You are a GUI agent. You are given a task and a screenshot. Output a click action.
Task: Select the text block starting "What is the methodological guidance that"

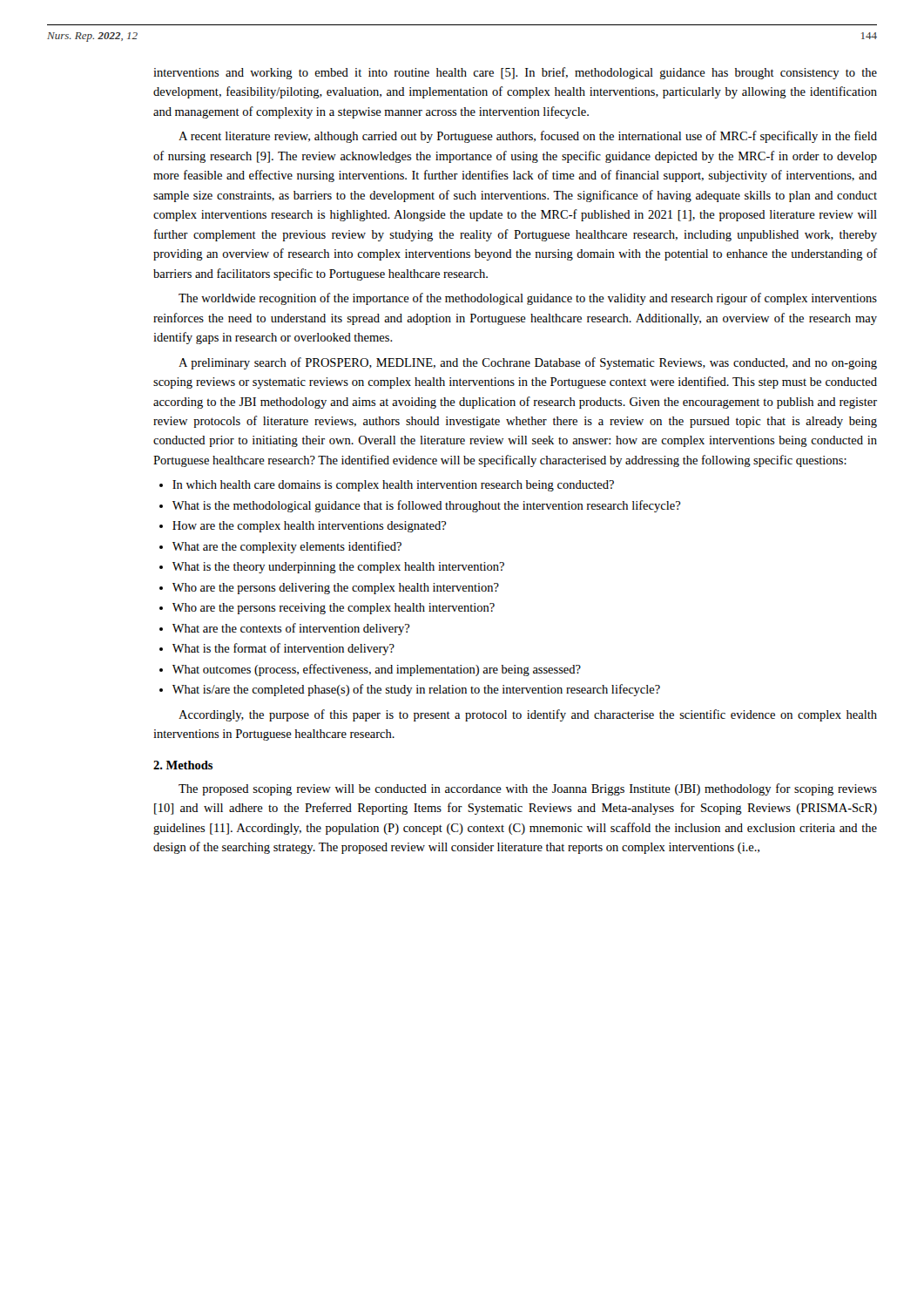click(x=426, y=505)
